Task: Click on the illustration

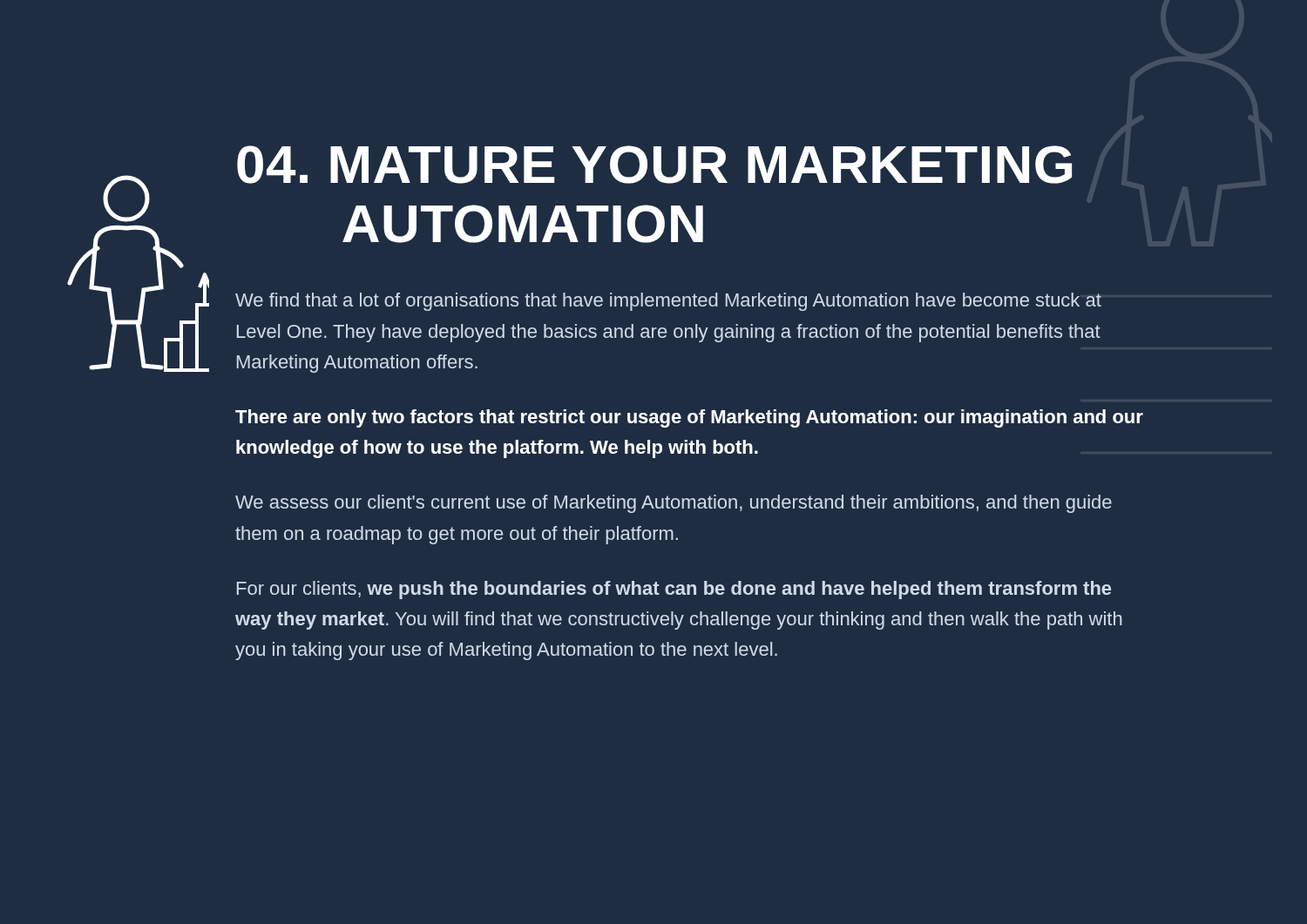Action: pyautogui.click(x=131, y=274)
